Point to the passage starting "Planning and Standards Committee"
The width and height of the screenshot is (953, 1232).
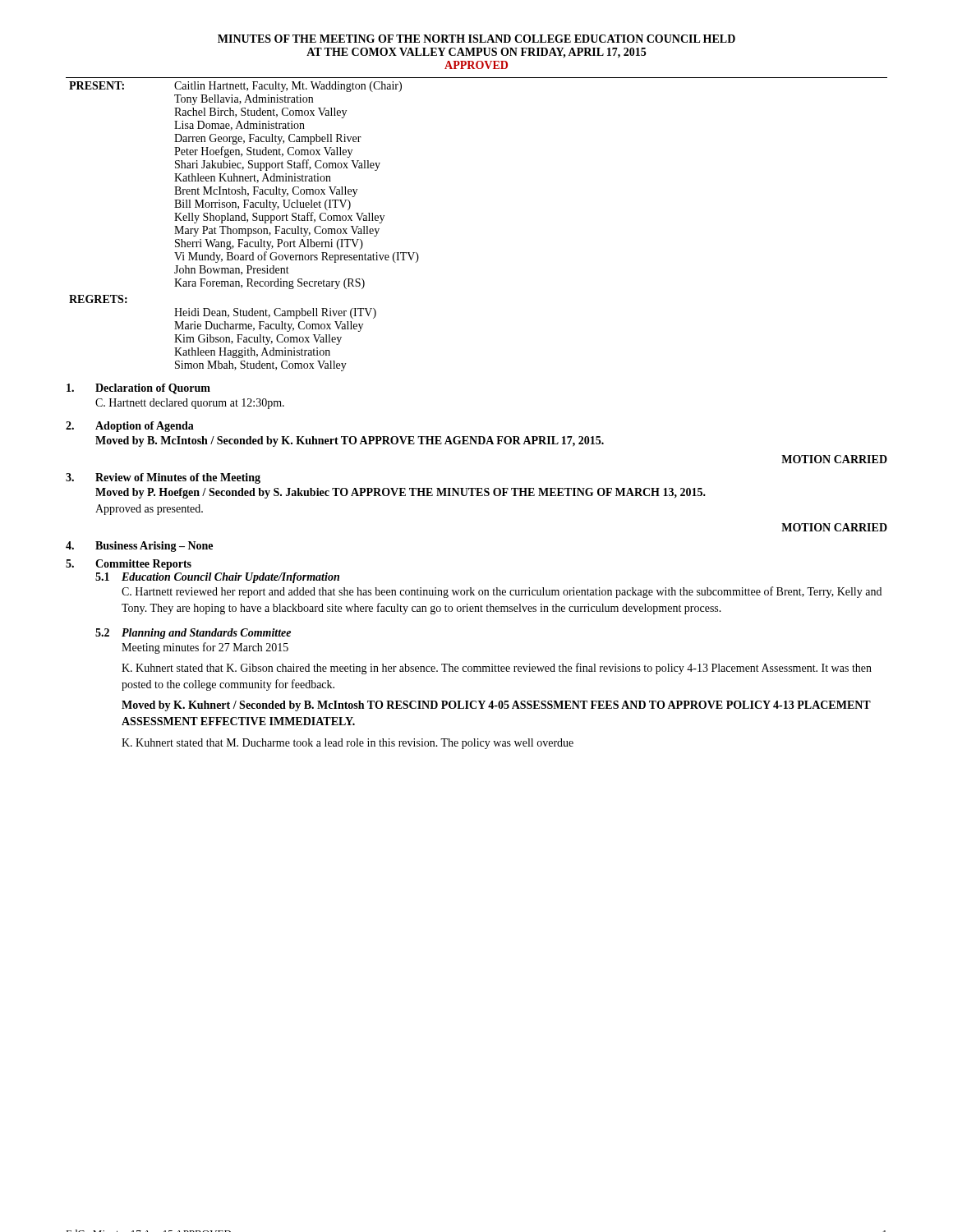point(206,633)
